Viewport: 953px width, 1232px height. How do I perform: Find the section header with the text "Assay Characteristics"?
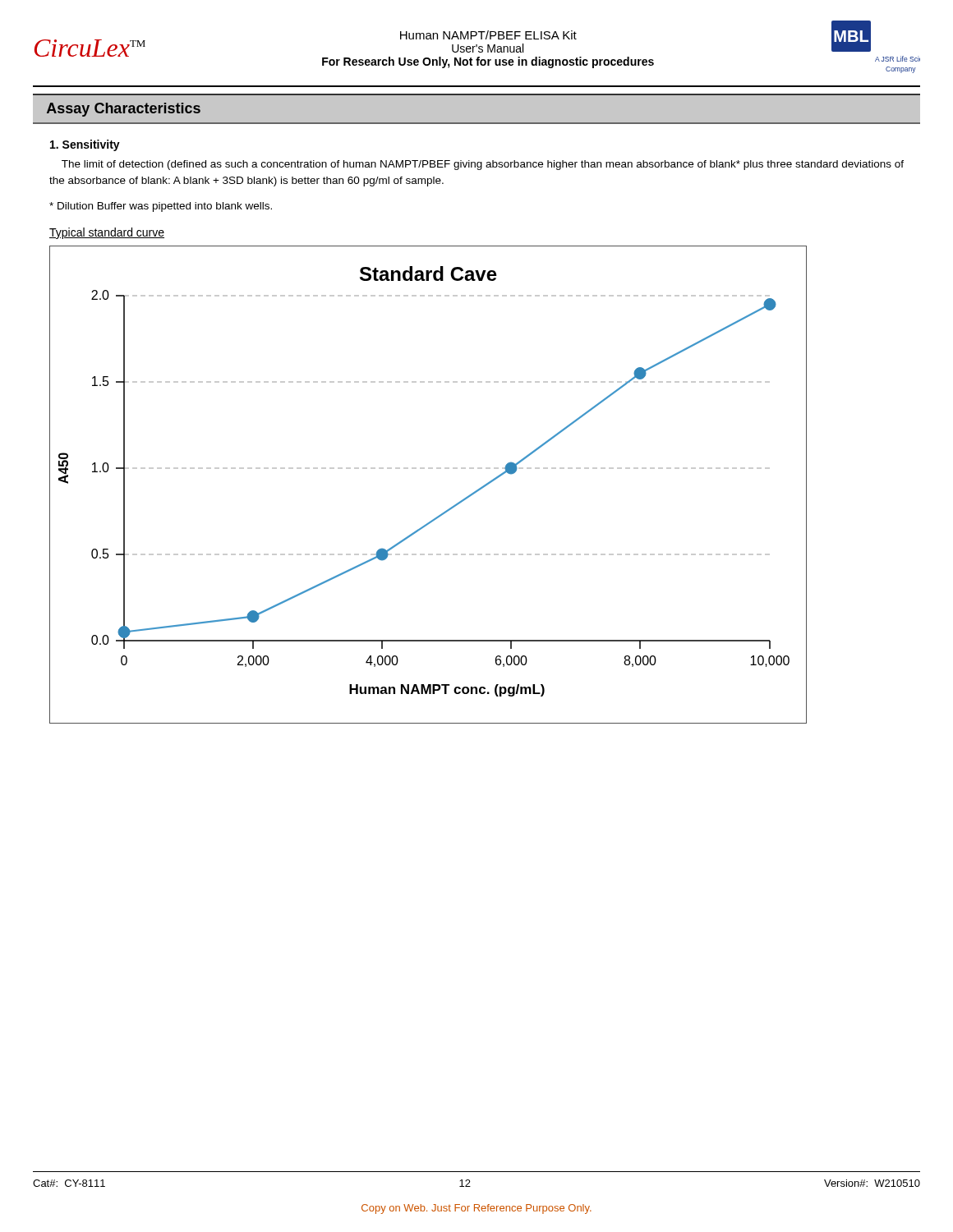click(x=122, y=108)
